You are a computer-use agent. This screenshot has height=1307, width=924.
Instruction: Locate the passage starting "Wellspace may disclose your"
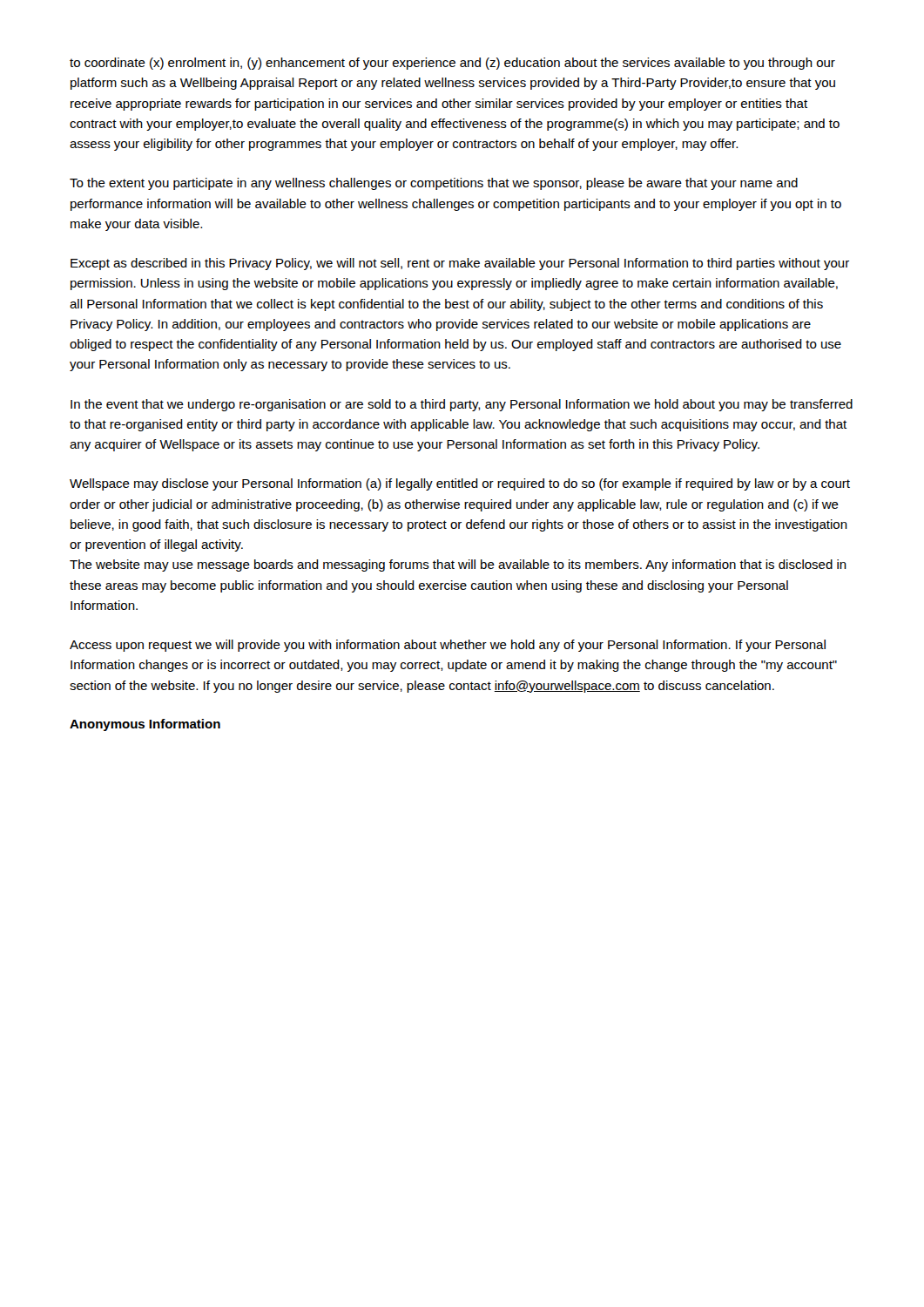(x=460, y=484)
